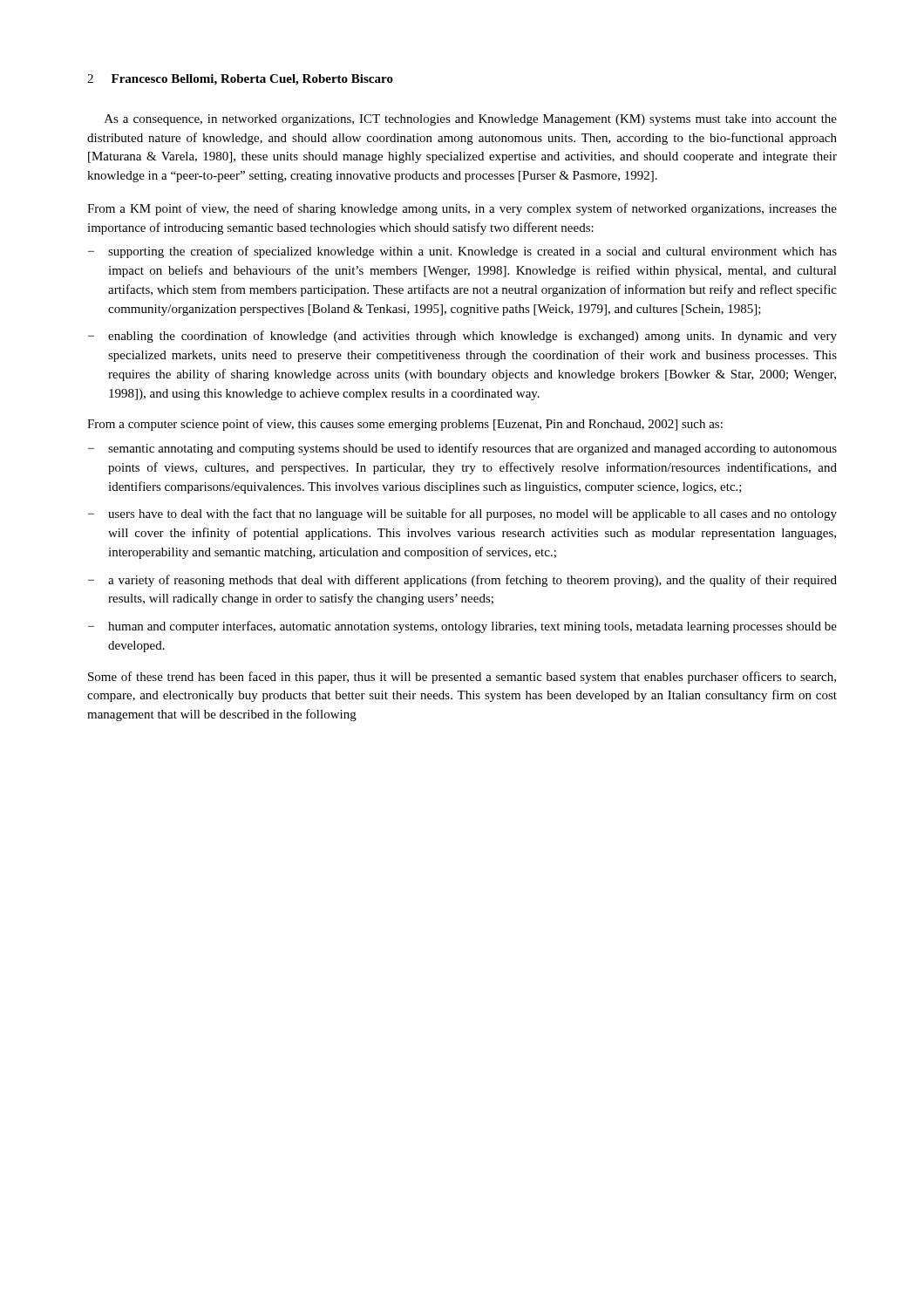Find the list item that reads "− a variety of reasoning"

click(462, 590)
